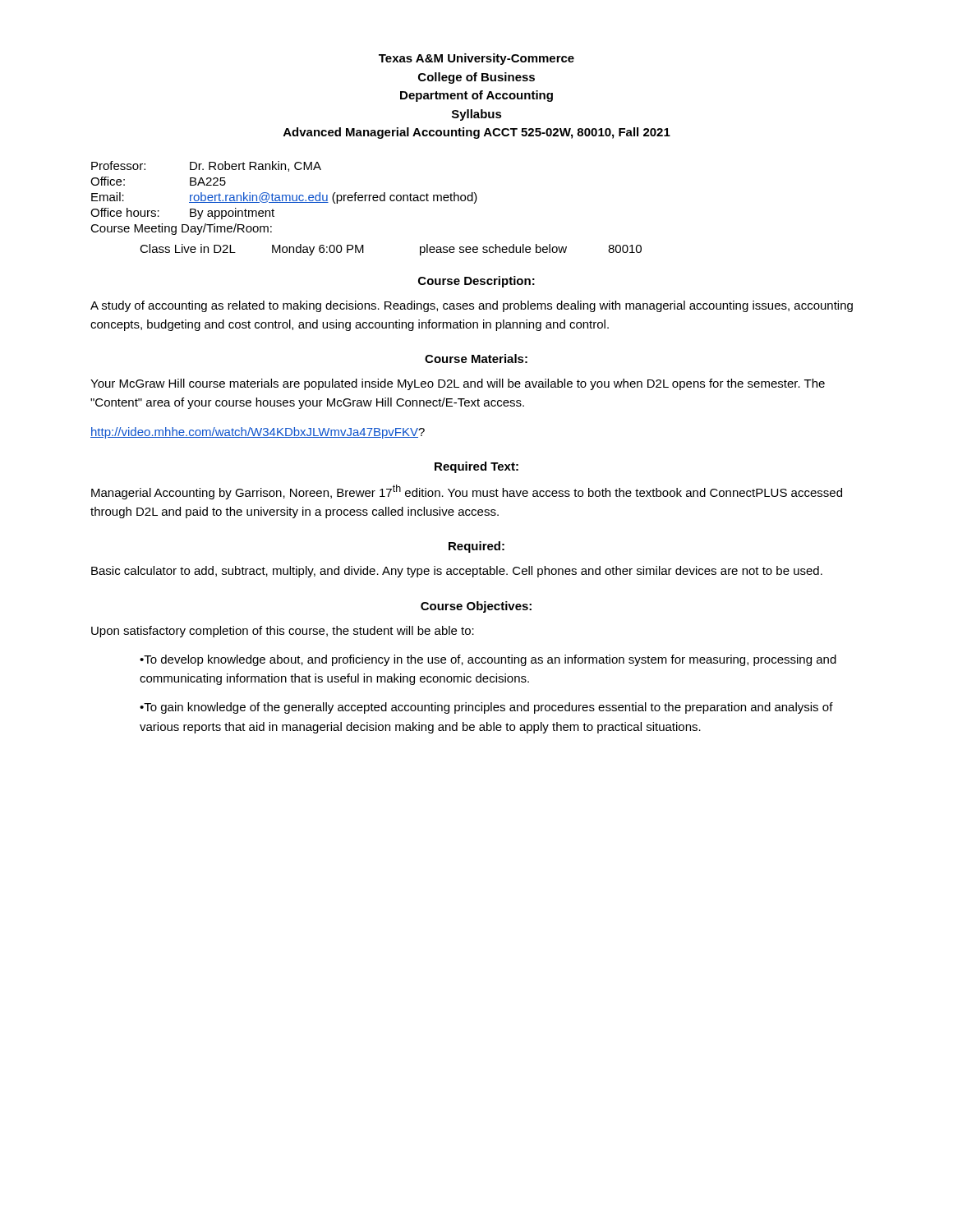This screenshot has height=1232, width=953.
Task: Locate the text block starting "•To develop knowledge about,"
Action: tap(488, 668)
